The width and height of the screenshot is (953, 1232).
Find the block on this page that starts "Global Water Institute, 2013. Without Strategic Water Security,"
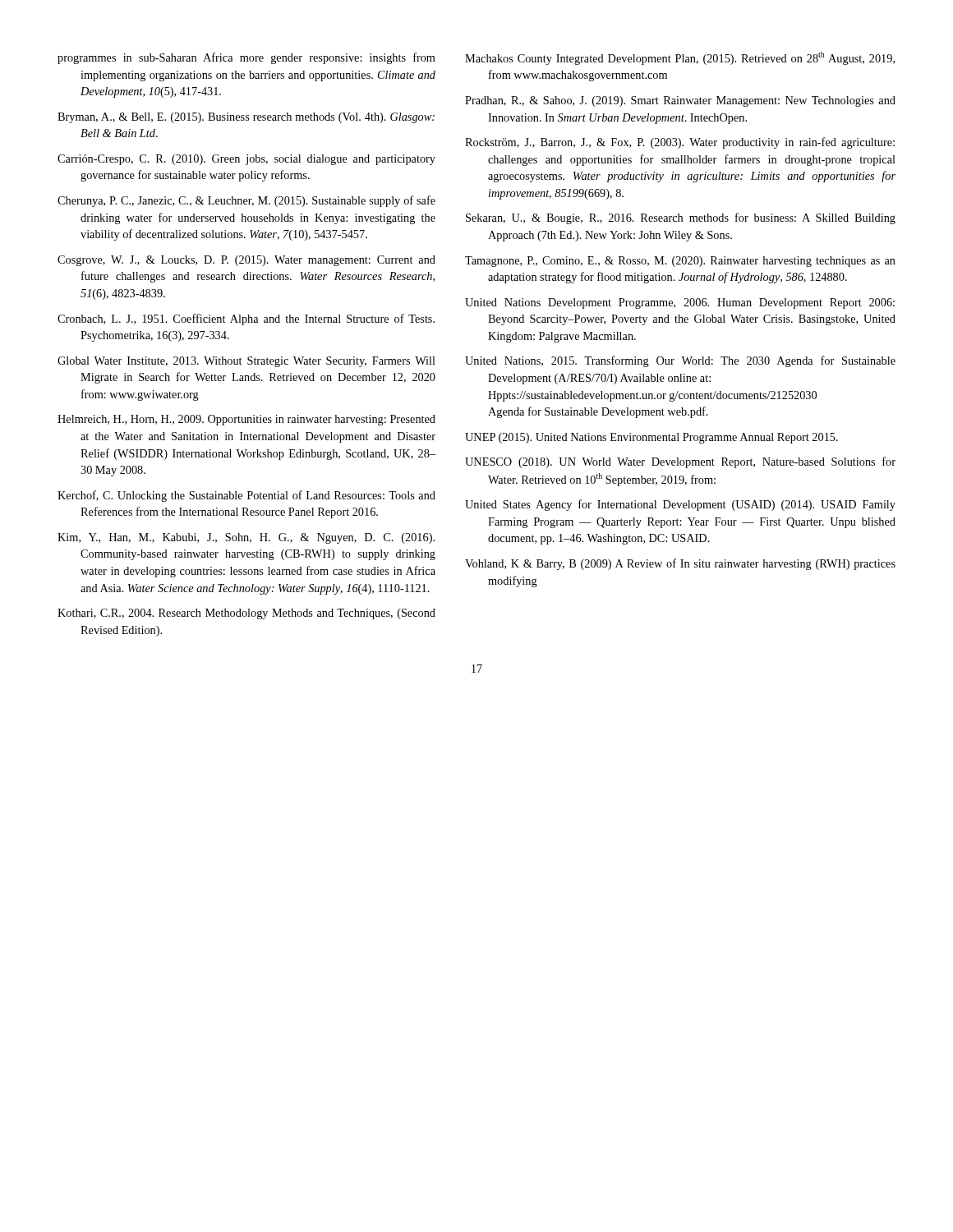coord(246,377)
